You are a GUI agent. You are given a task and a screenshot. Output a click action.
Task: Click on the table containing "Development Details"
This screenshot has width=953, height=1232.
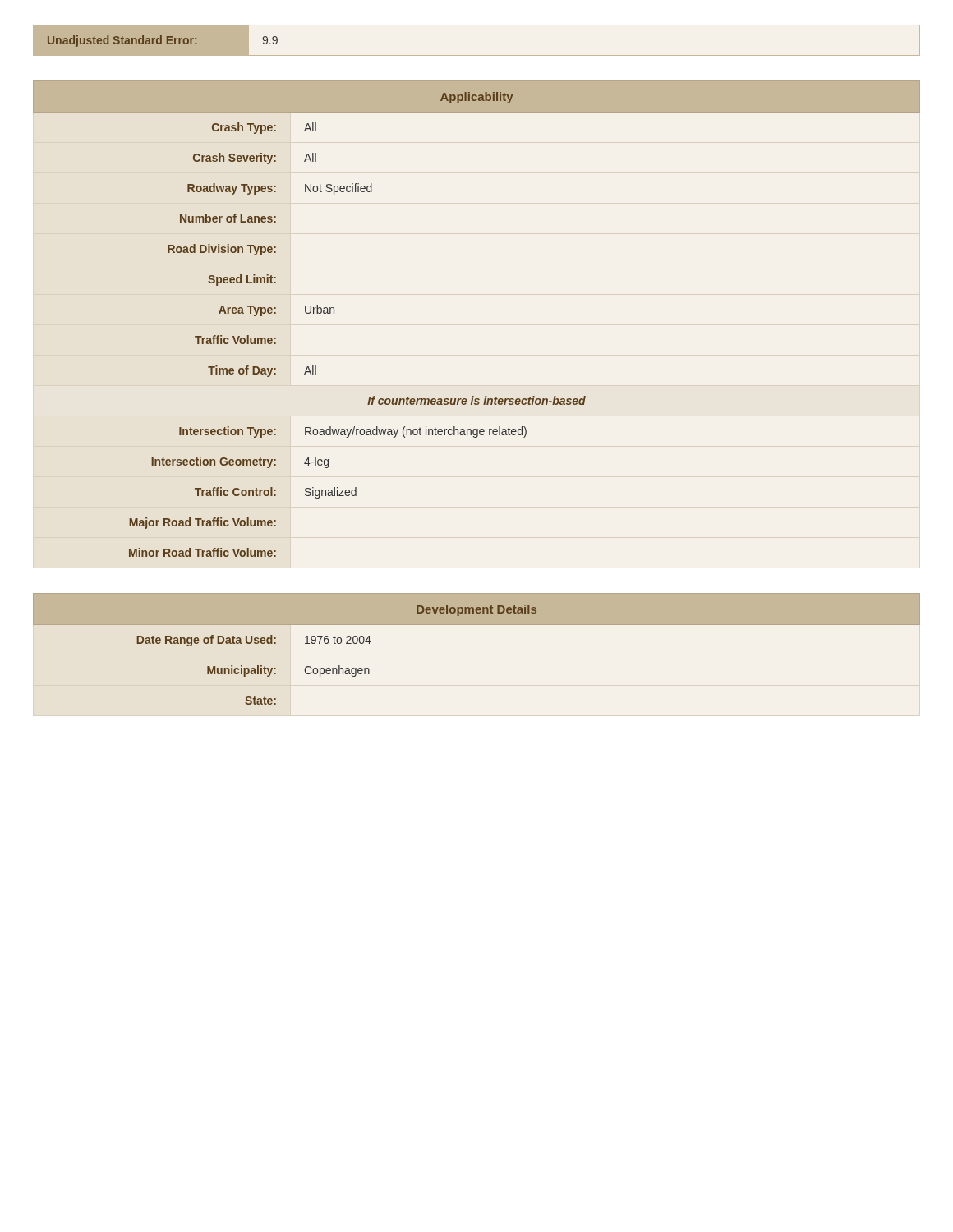click(476, 655)
